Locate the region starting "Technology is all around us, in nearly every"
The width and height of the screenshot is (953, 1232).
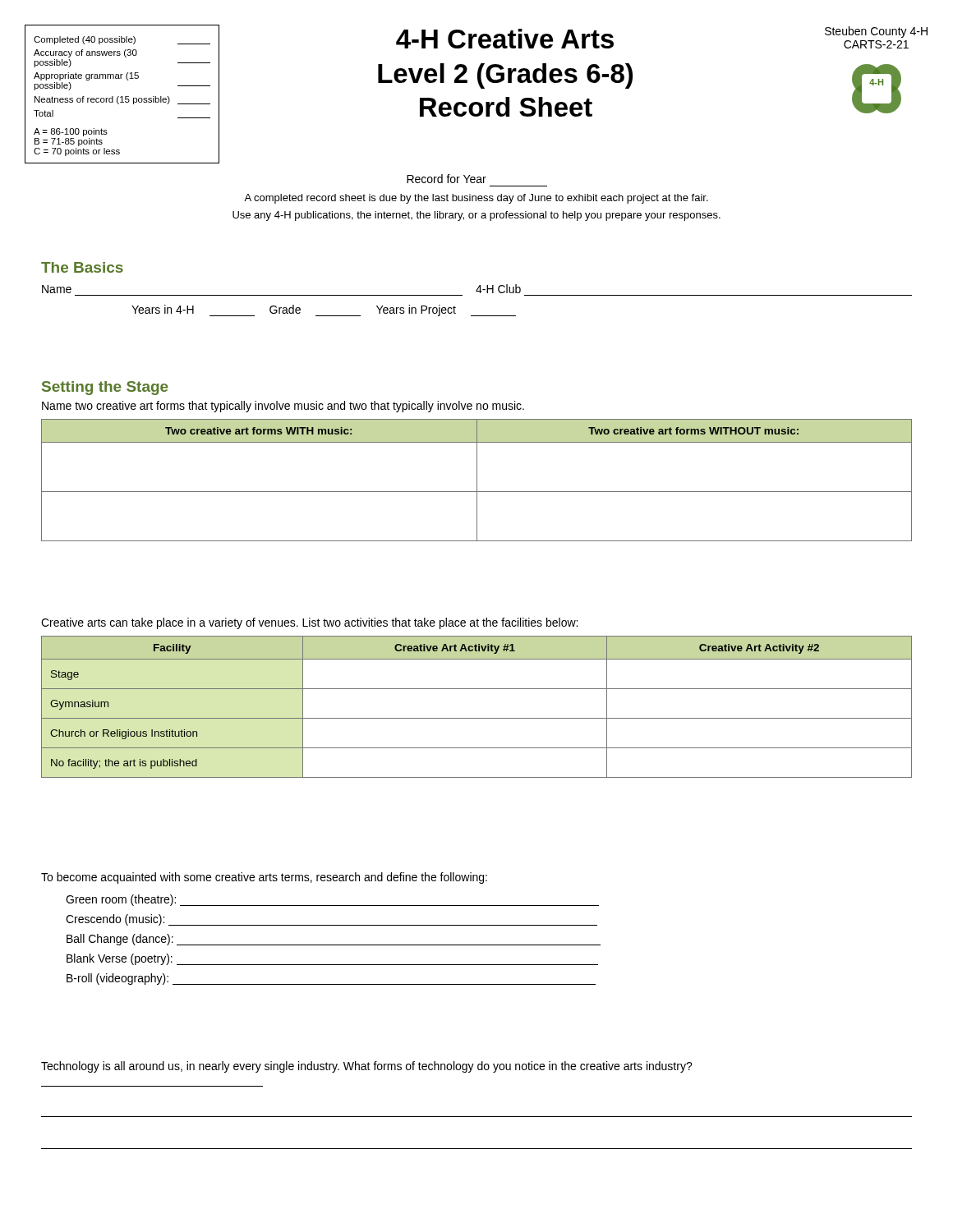(x=367, y=1073)
